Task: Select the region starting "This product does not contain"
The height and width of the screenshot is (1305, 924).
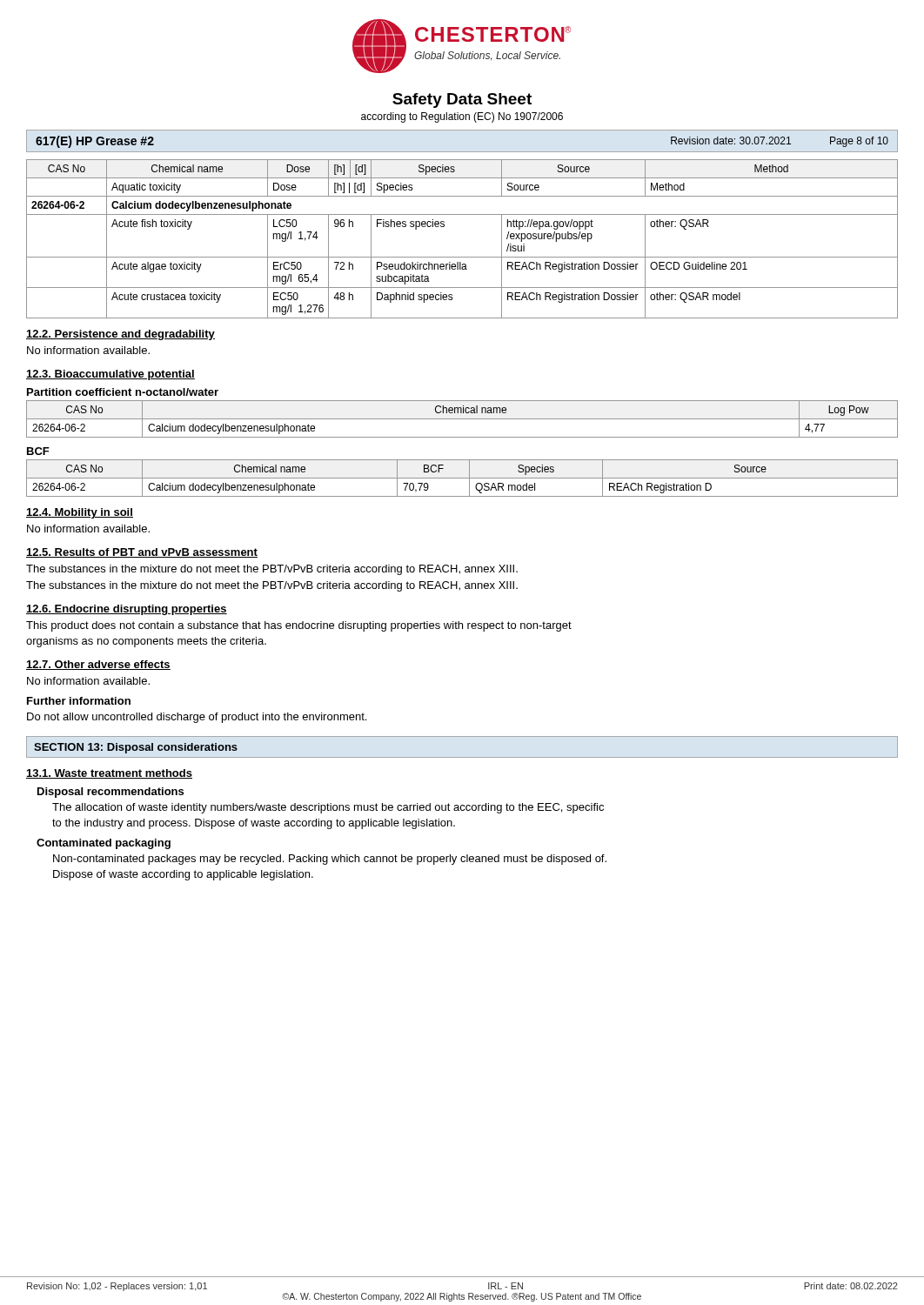Action: coord(299,633)
